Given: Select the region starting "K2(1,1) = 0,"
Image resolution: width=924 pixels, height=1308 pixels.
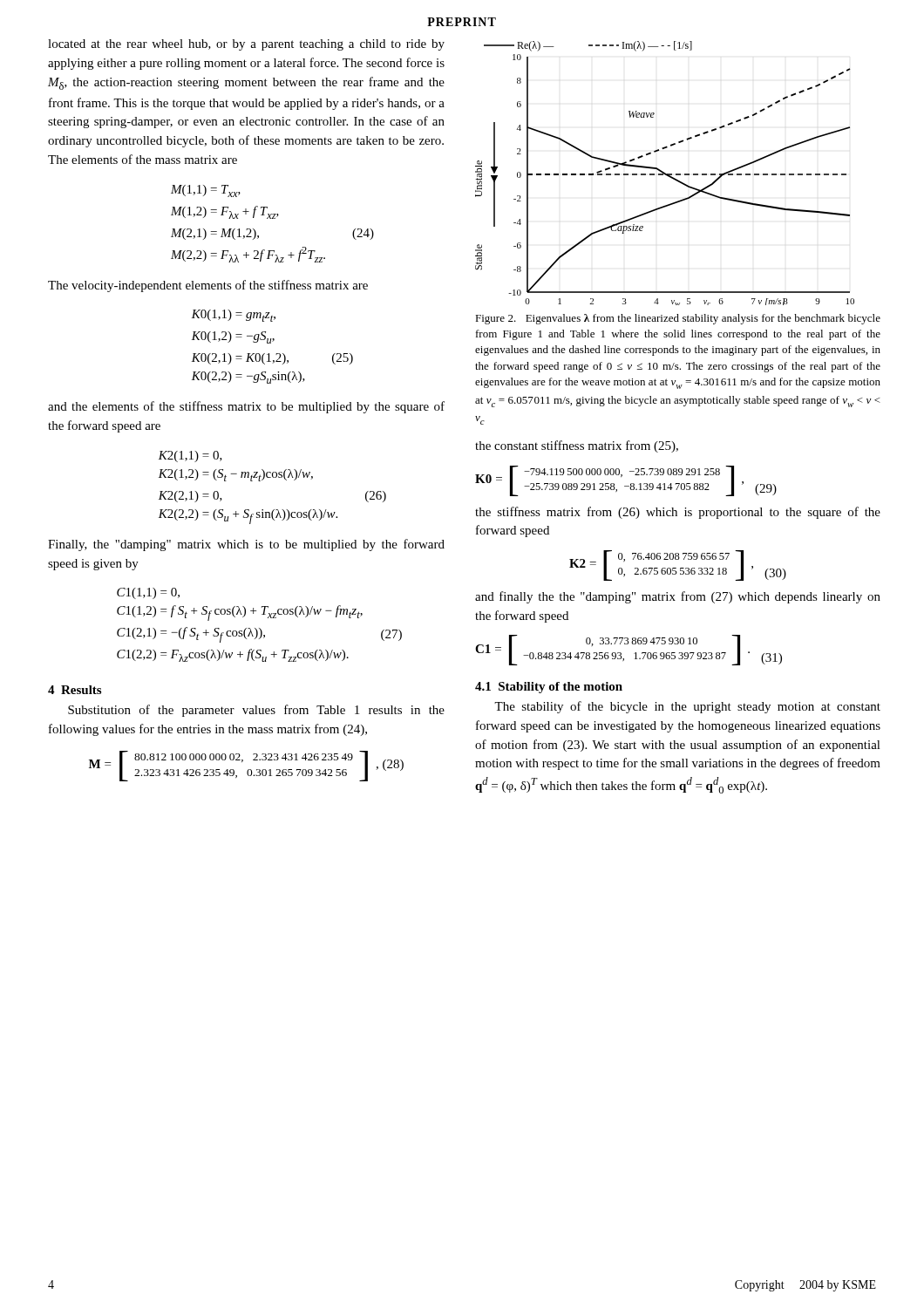Looking at the screenshot, I should (x=246, y=486).
